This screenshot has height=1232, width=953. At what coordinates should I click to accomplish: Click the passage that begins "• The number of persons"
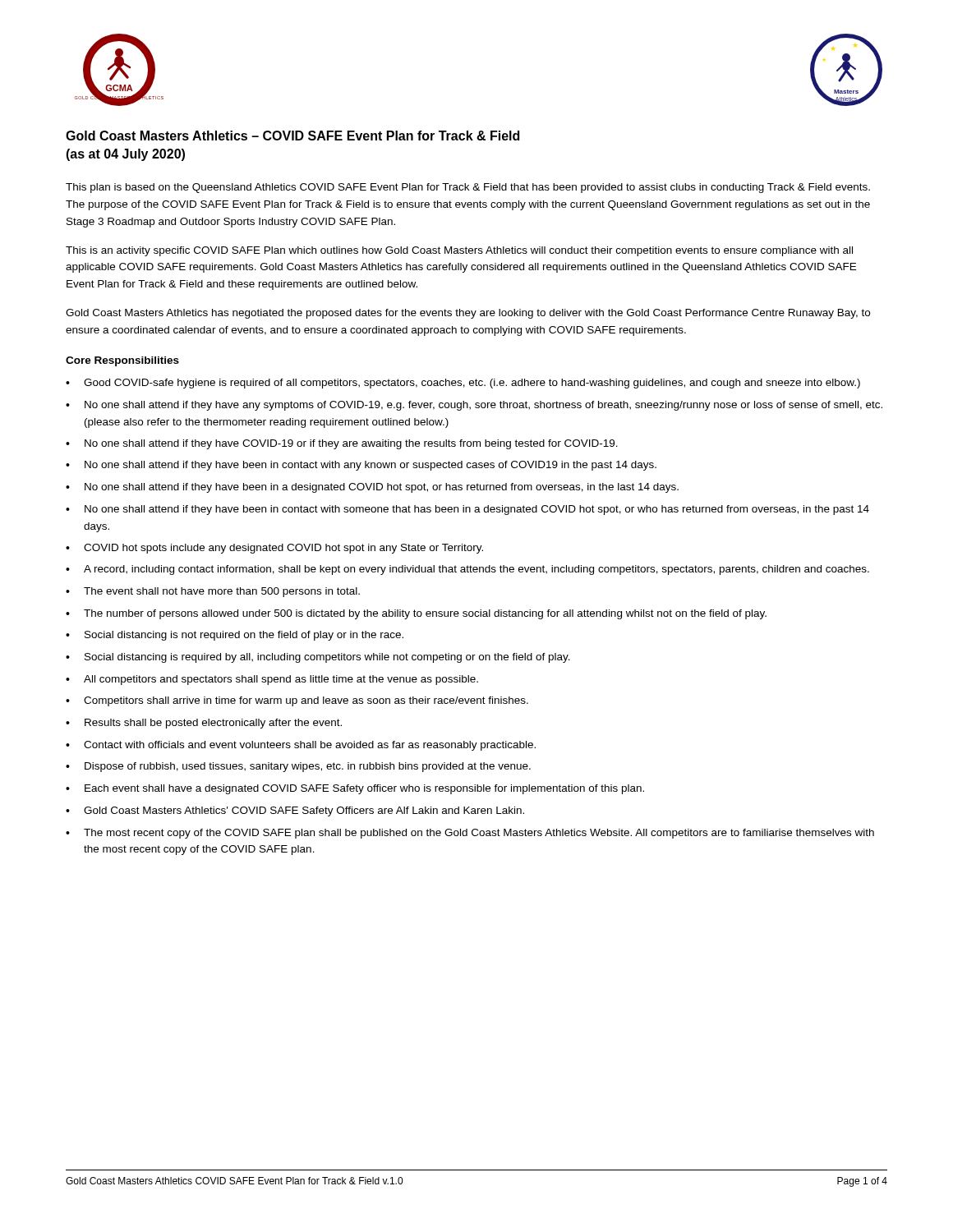click(476, 614)
